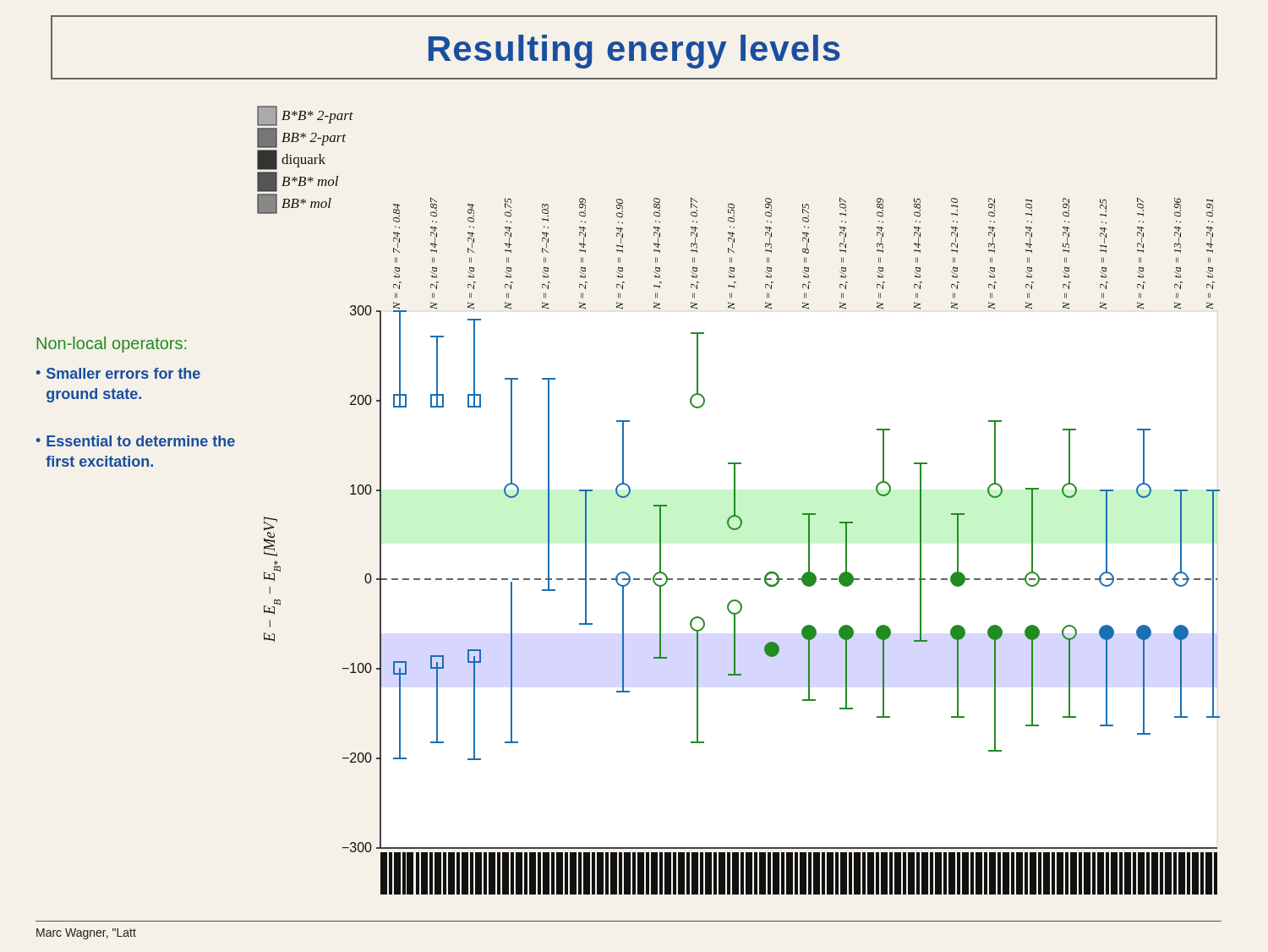Find the text block starting "Non-local operators:"
The height and width of the screenshot is (952, 1268).
[x=112, y=343]
